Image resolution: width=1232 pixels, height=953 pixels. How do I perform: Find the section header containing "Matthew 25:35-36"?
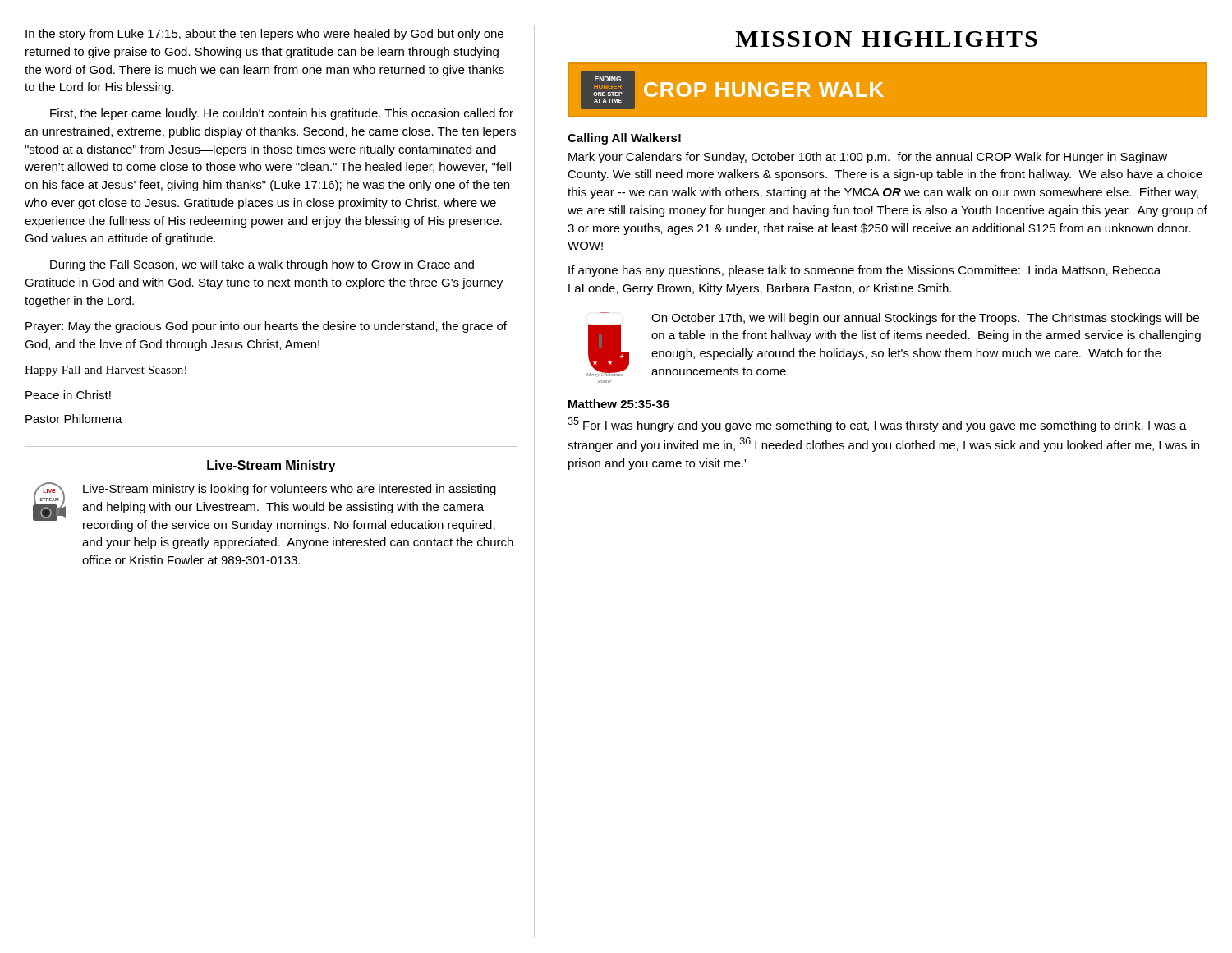(x=619, y=404)
